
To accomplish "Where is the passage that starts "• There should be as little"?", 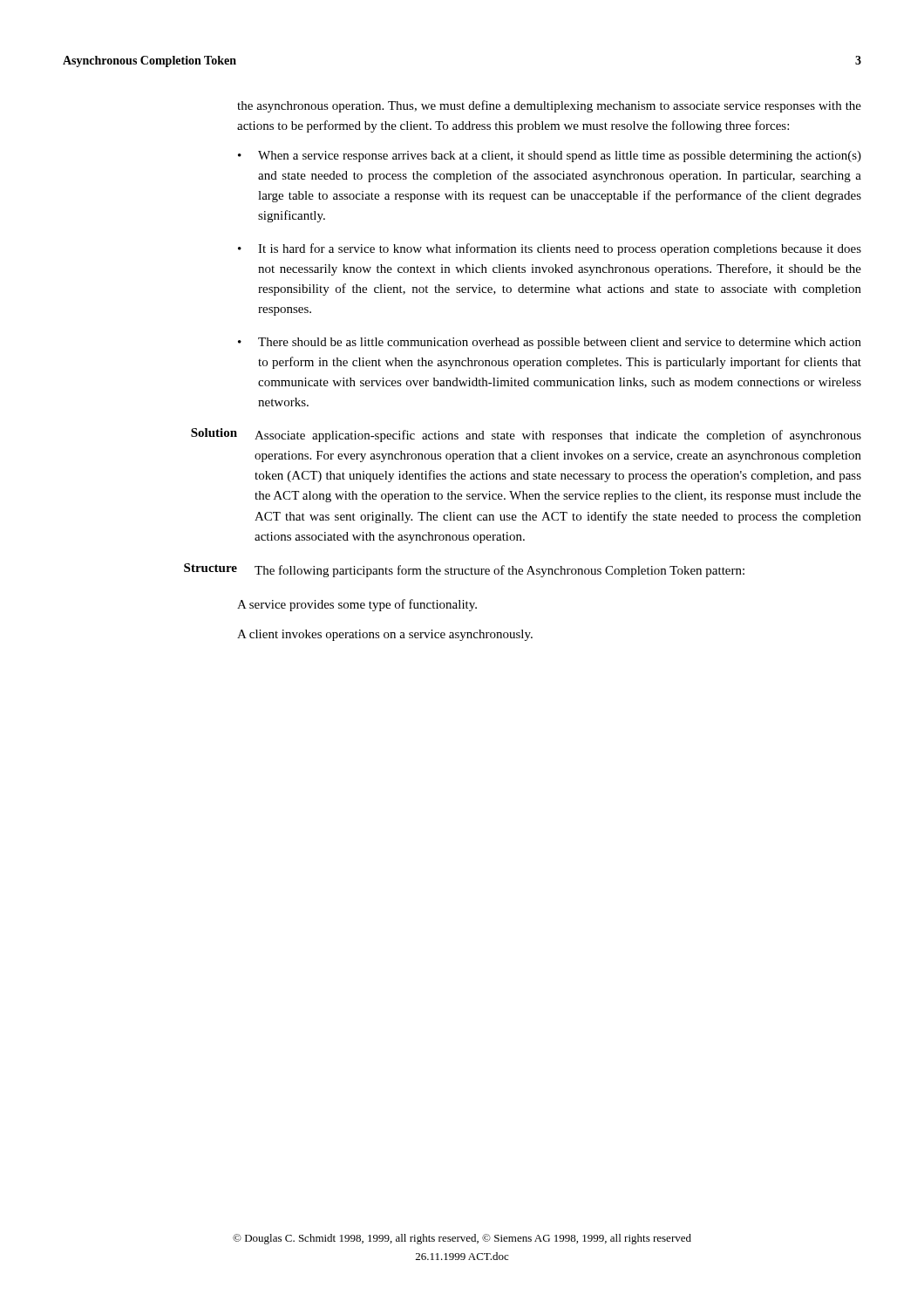I will point(549,372).
